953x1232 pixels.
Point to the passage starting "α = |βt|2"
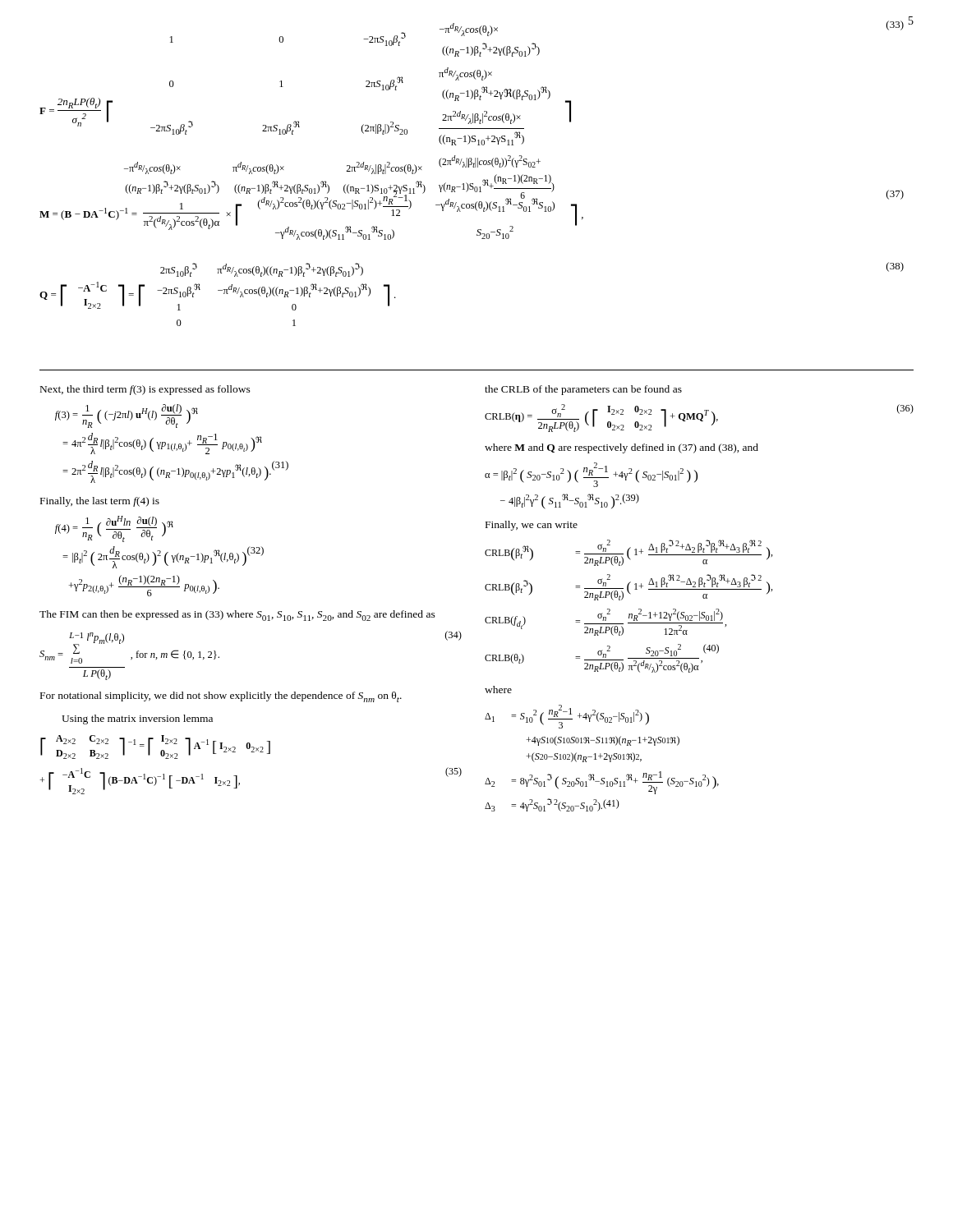point(699,486)
